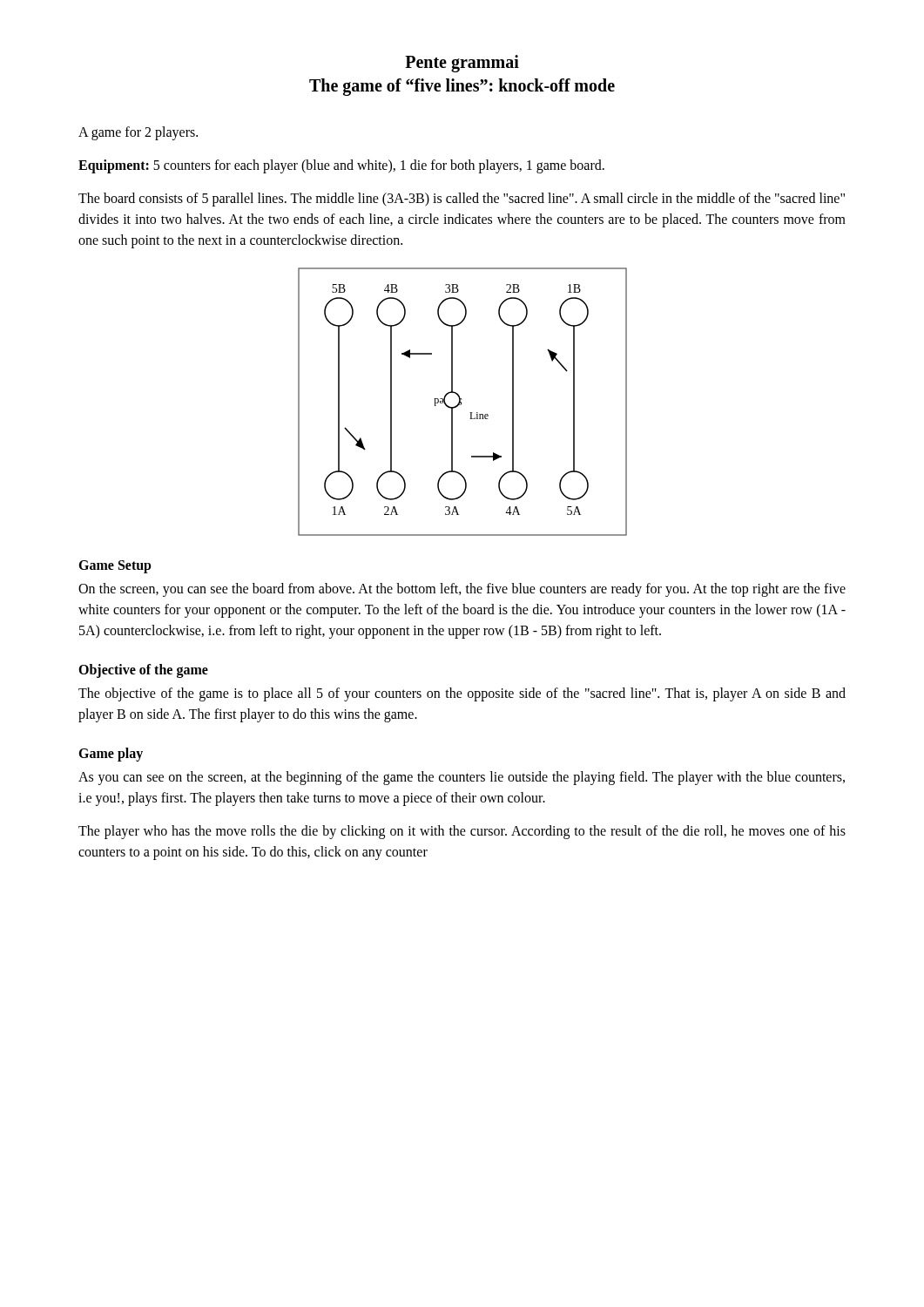
Task: Locate the text block starting "Equipment: 5 counters for each player"
Action: pyautogui.click(x=342, y=165)
